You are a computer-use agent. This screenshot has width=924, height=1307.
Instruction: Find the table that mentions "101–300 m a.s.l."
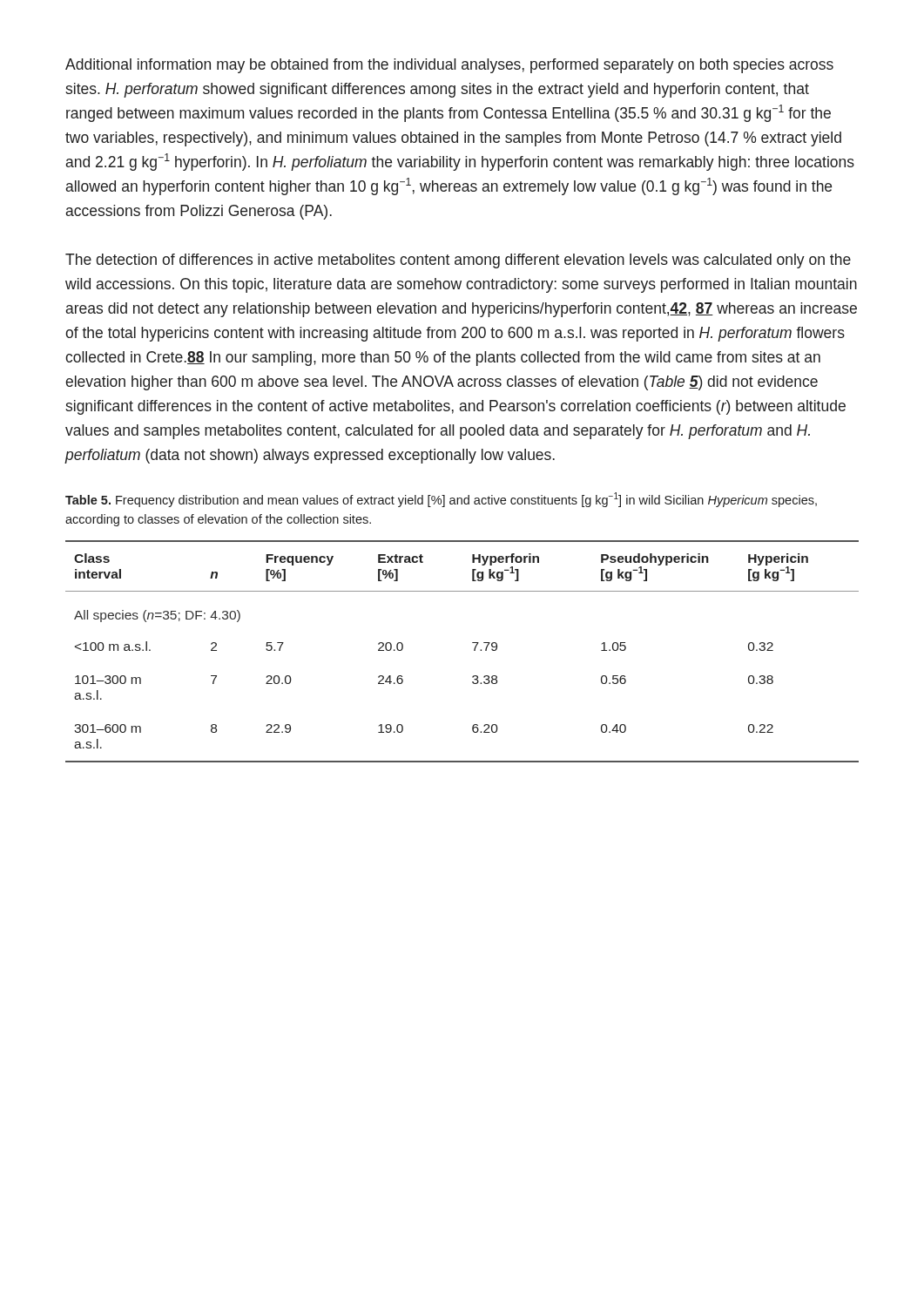tap(462, 651)
